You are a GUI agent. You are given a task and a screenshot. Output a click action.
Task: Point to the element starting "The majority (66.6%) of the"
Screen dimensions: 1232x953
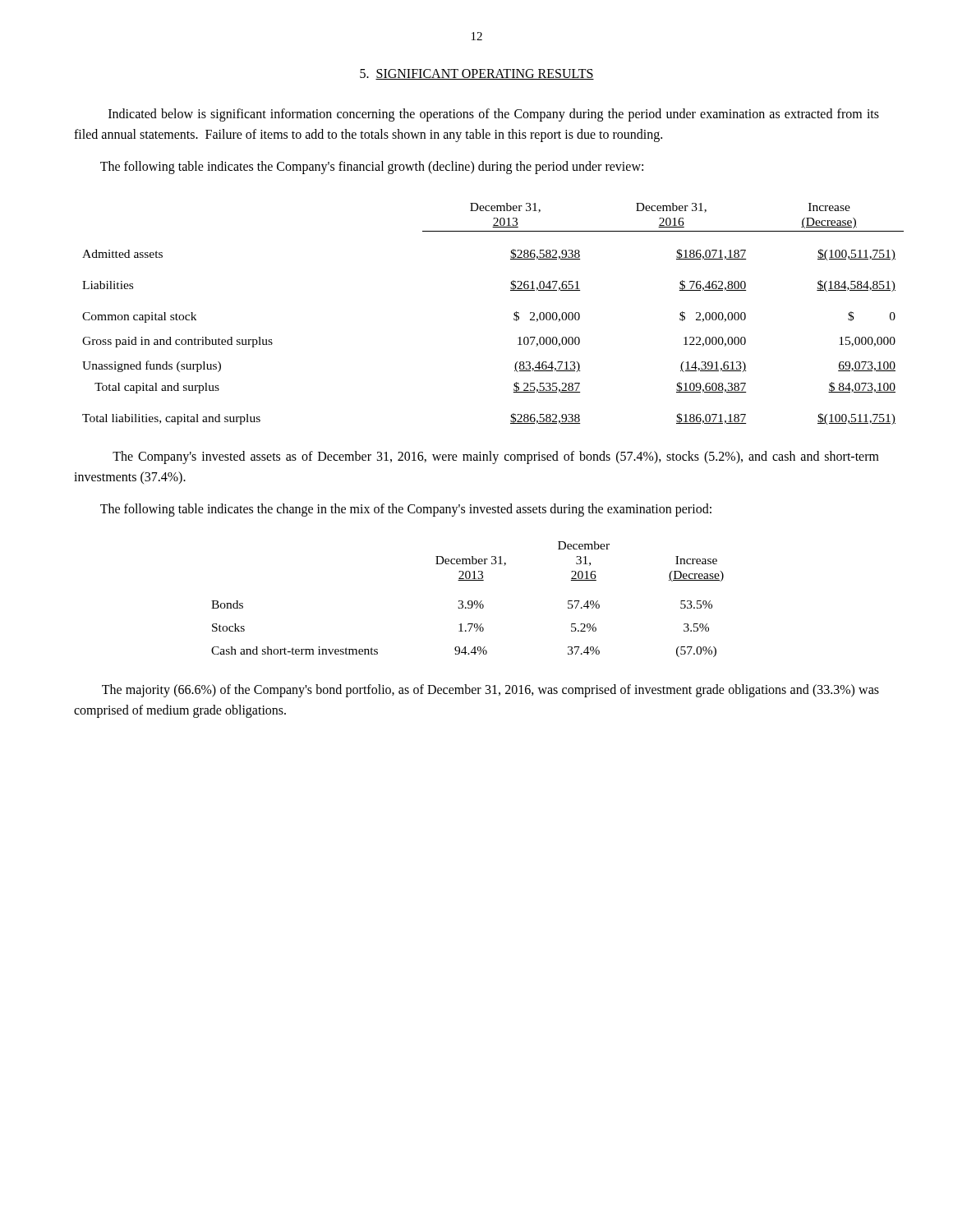(x=476, y=700)
